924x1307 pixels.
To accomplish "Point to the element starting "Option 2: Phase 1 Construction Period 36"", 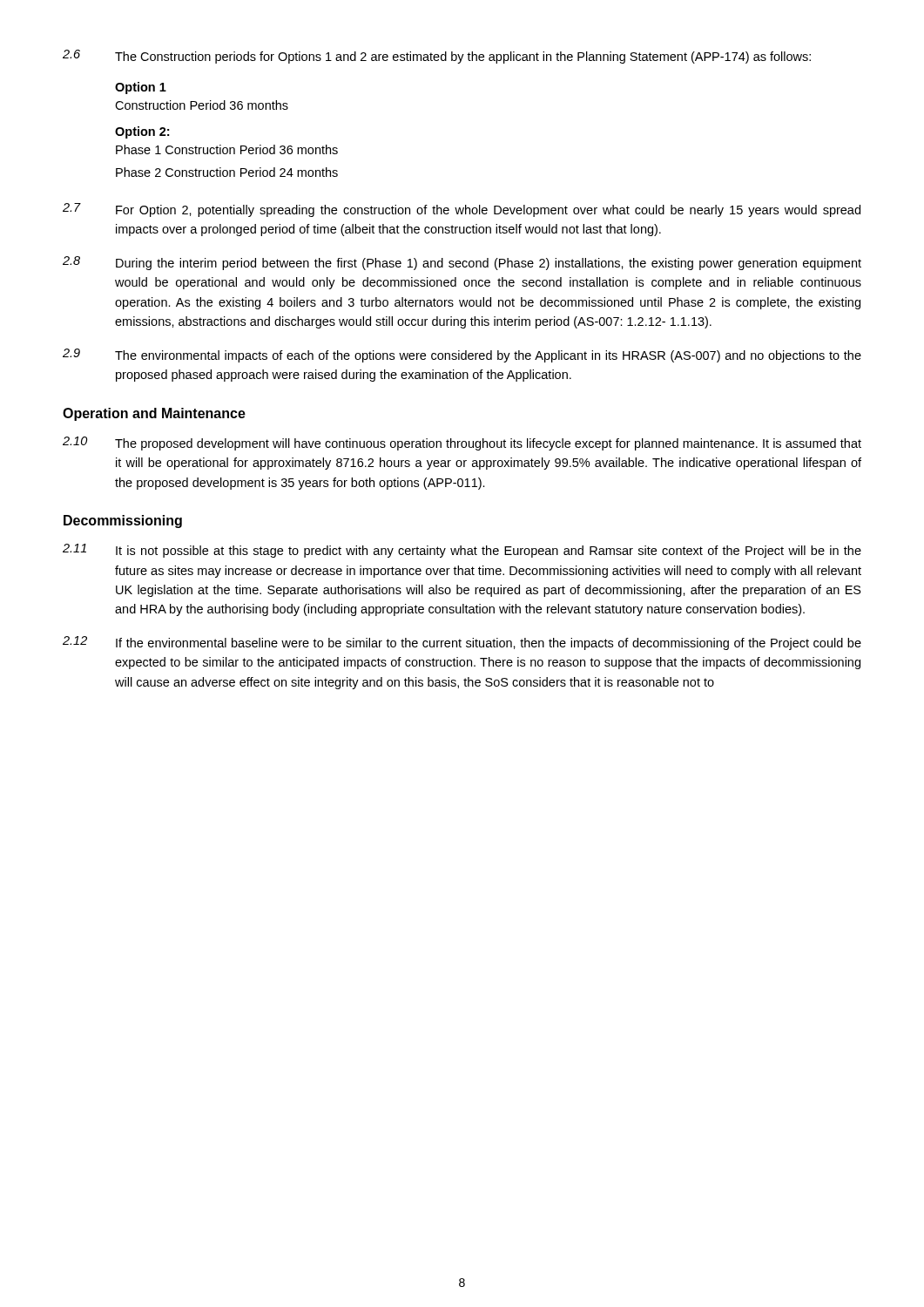I will (142, 132).
